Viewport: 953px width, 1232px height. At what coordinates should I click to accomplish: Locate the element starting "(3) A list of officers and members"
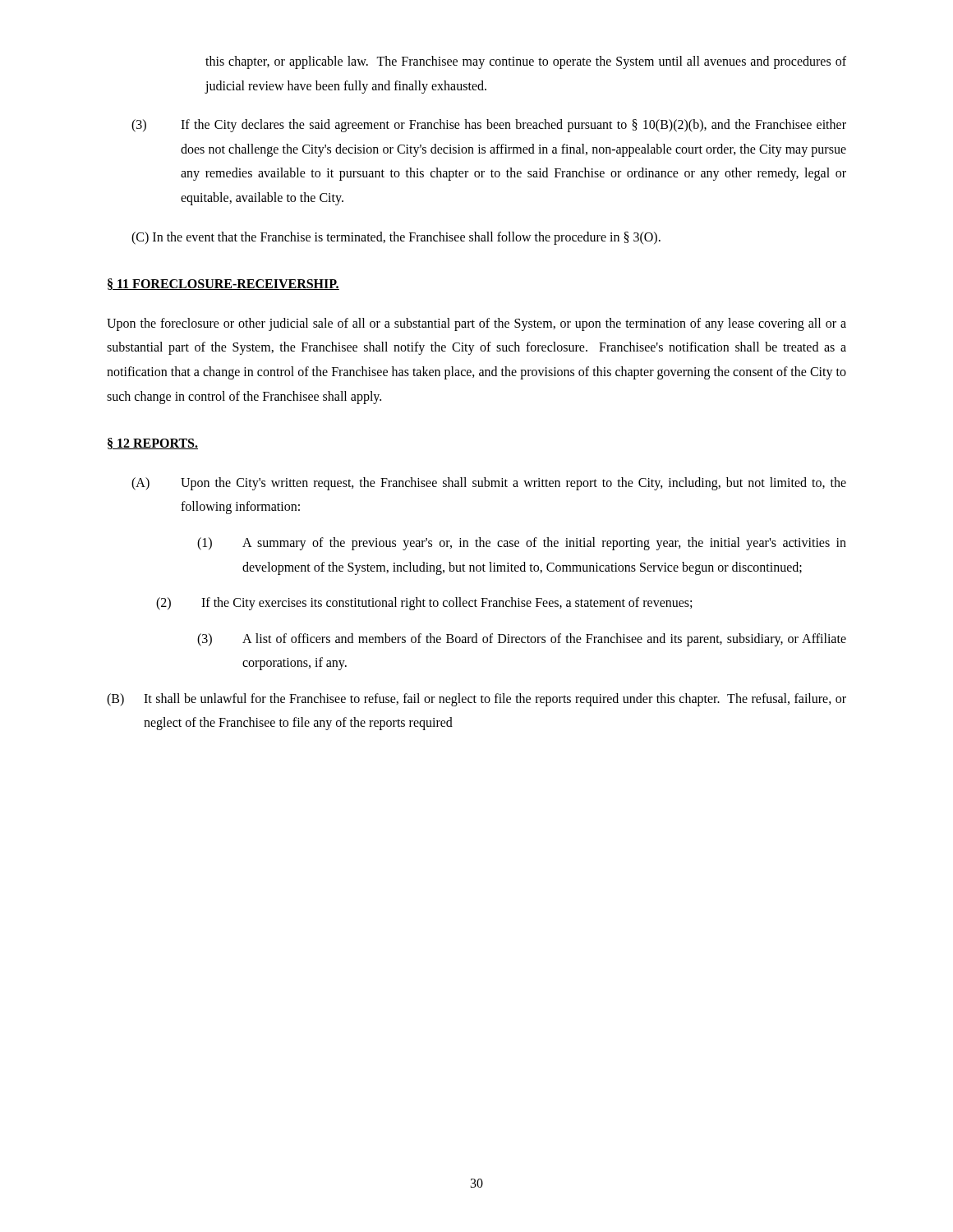522,651
